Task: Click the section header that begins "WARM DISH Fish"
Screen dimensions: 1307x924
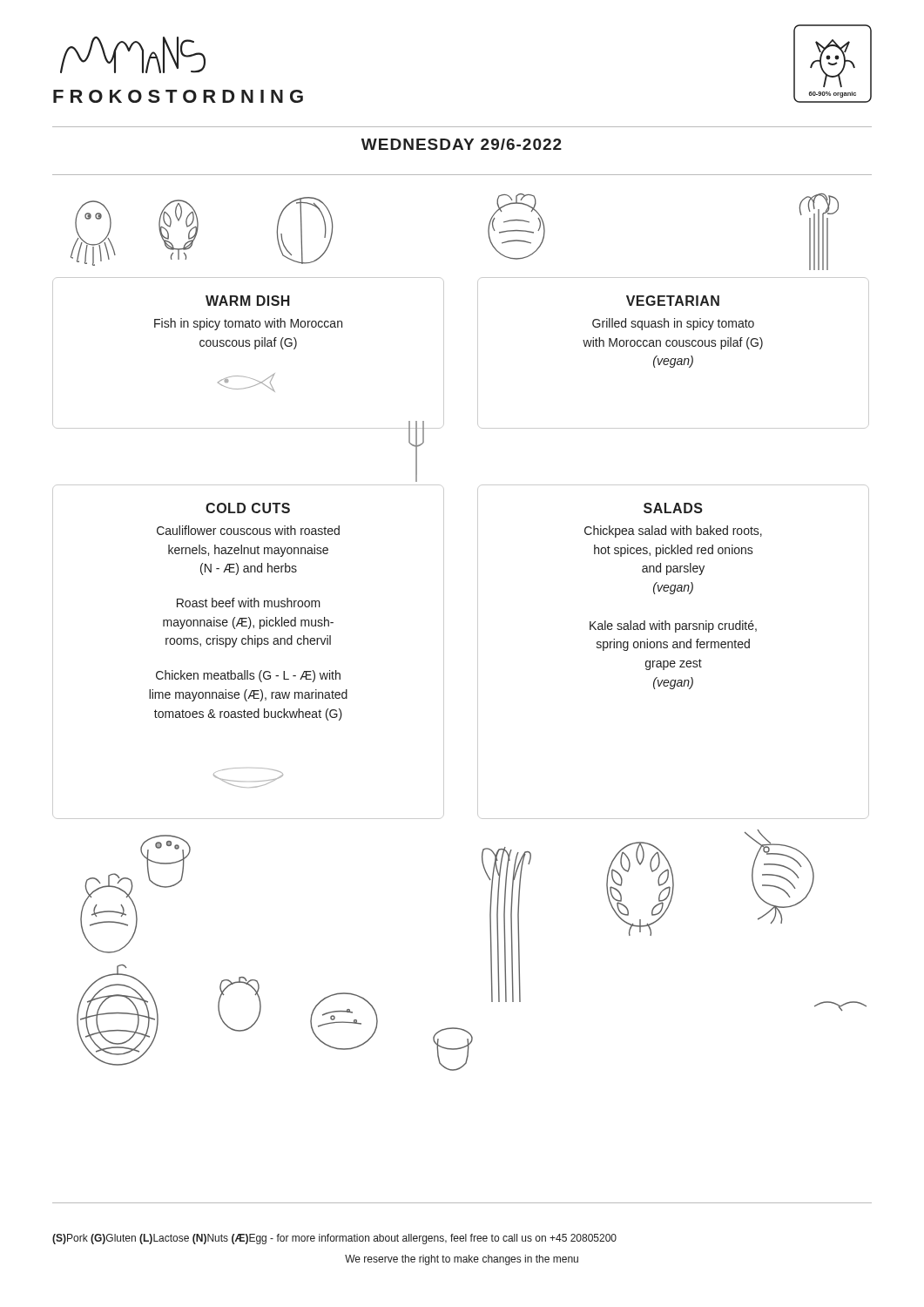Action: (x=248, y=353)
